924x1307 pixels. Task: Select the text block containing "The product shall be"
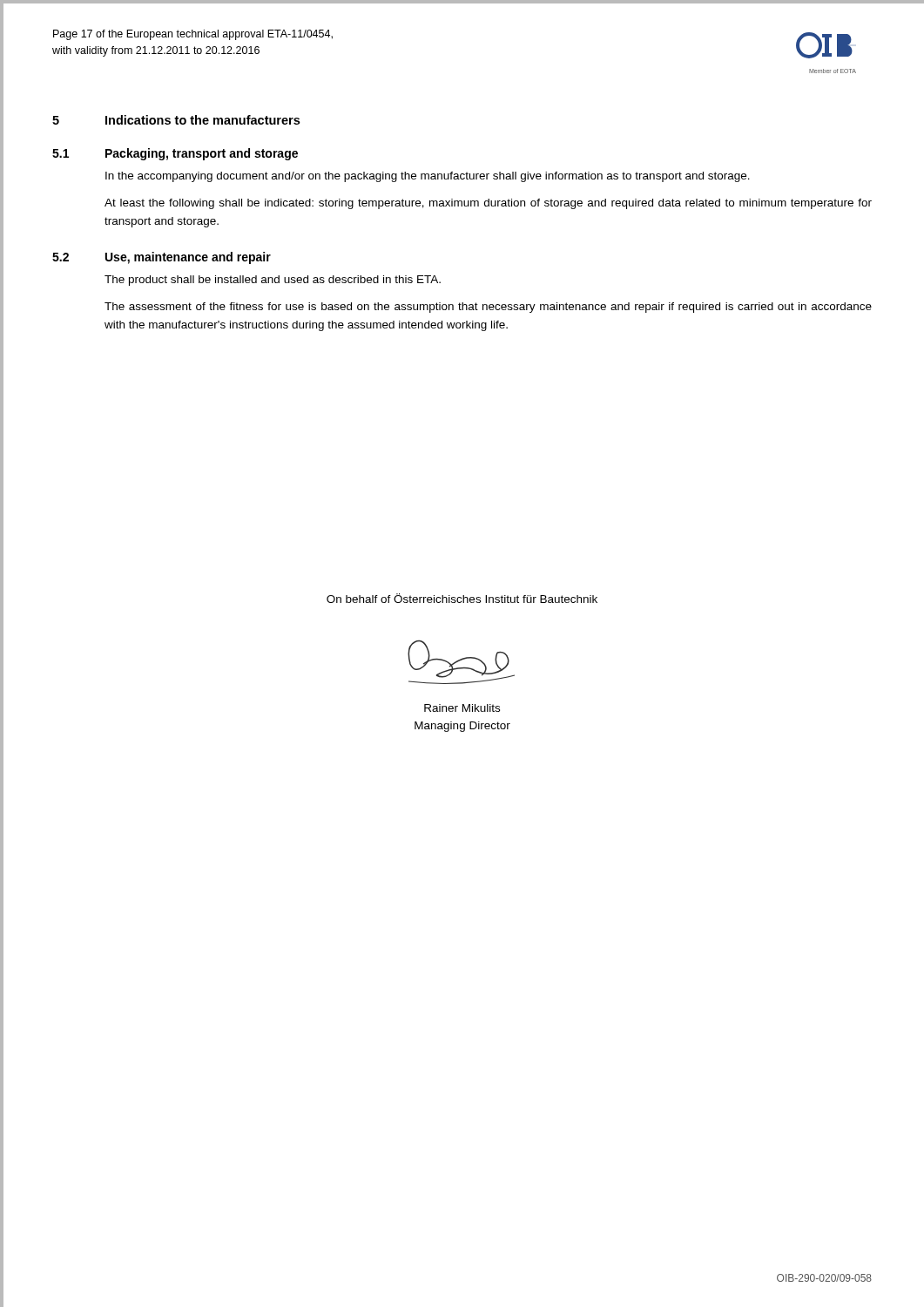[273, 279]
